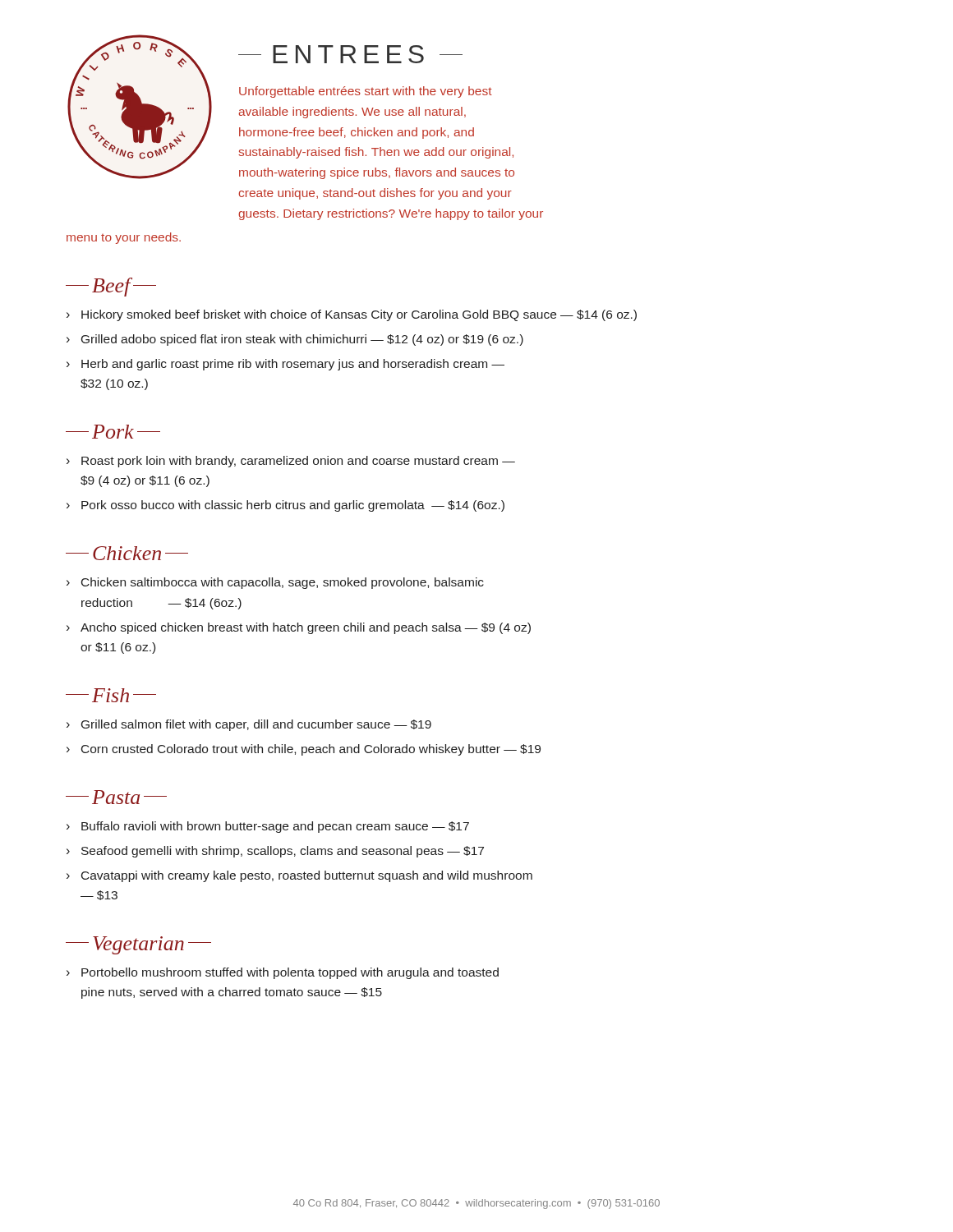This screenshot has width=953, height=1232.
Task: Select the list item with the text "Grilled salmon filet with caper,"
Action: (x=256, y=724)
